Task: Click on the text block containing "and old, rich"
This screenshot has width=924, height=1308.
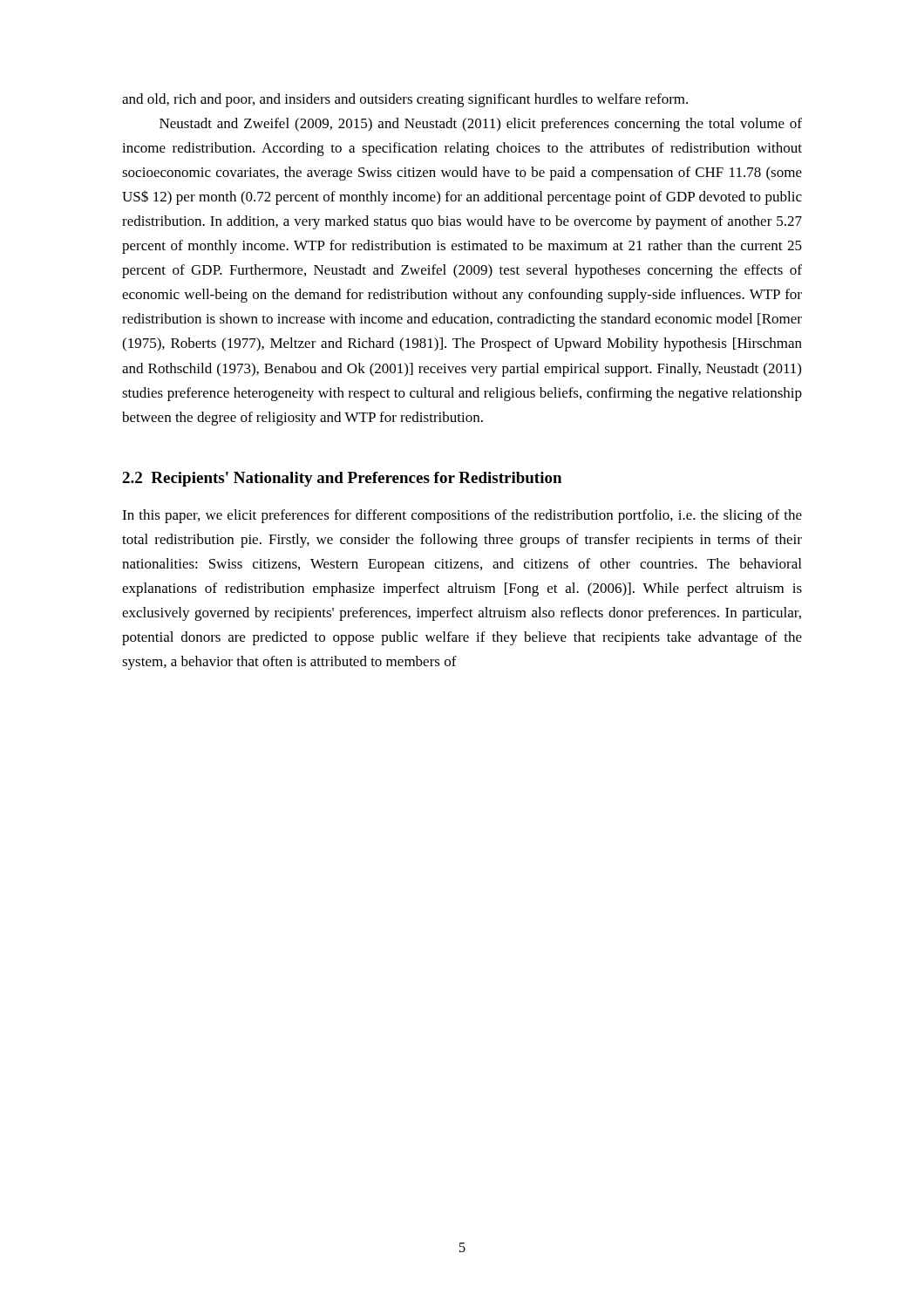Action: [x=405, y=99]
